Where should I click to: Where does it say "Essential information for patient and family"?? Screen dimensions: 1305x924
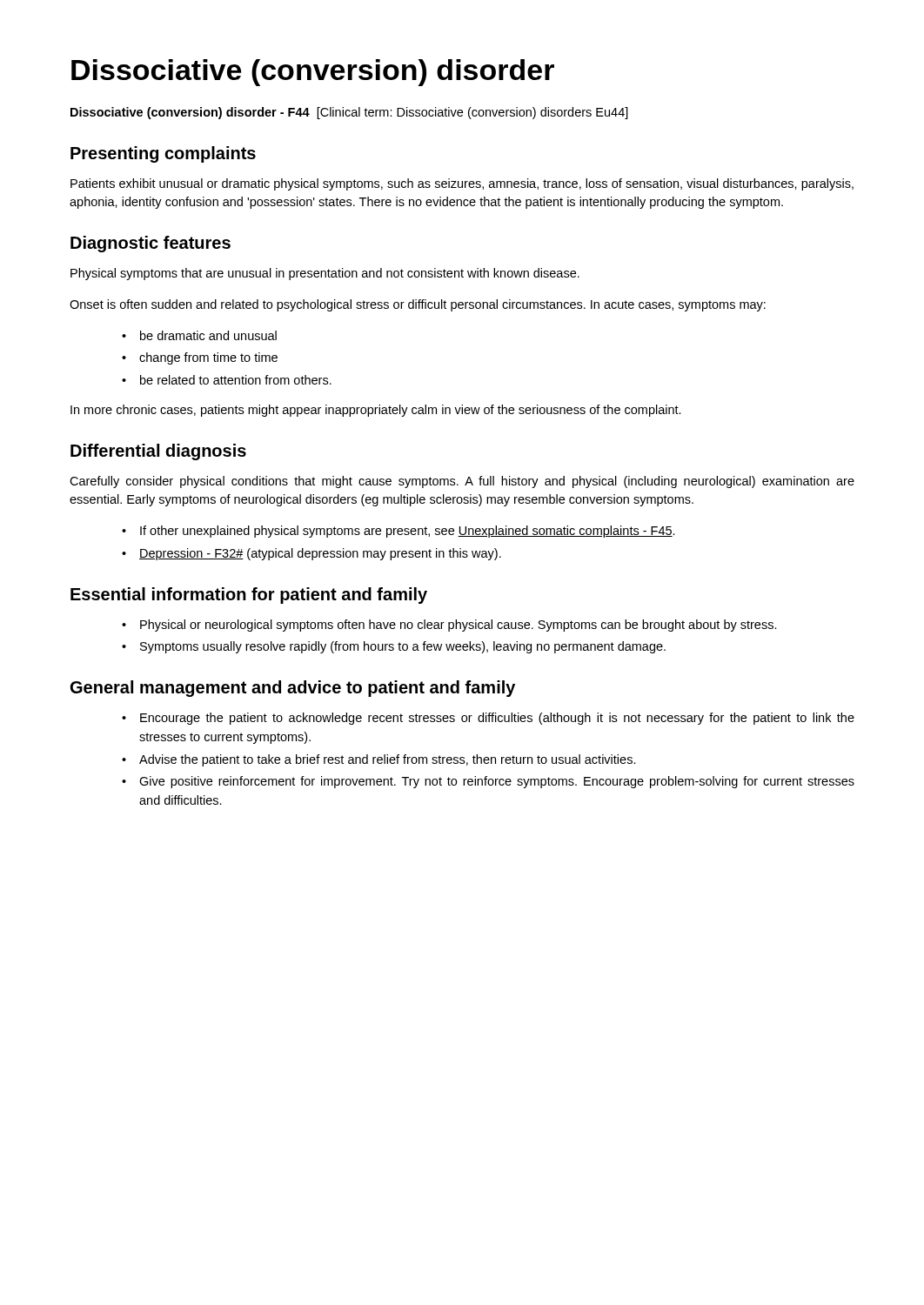click(248, 594)
